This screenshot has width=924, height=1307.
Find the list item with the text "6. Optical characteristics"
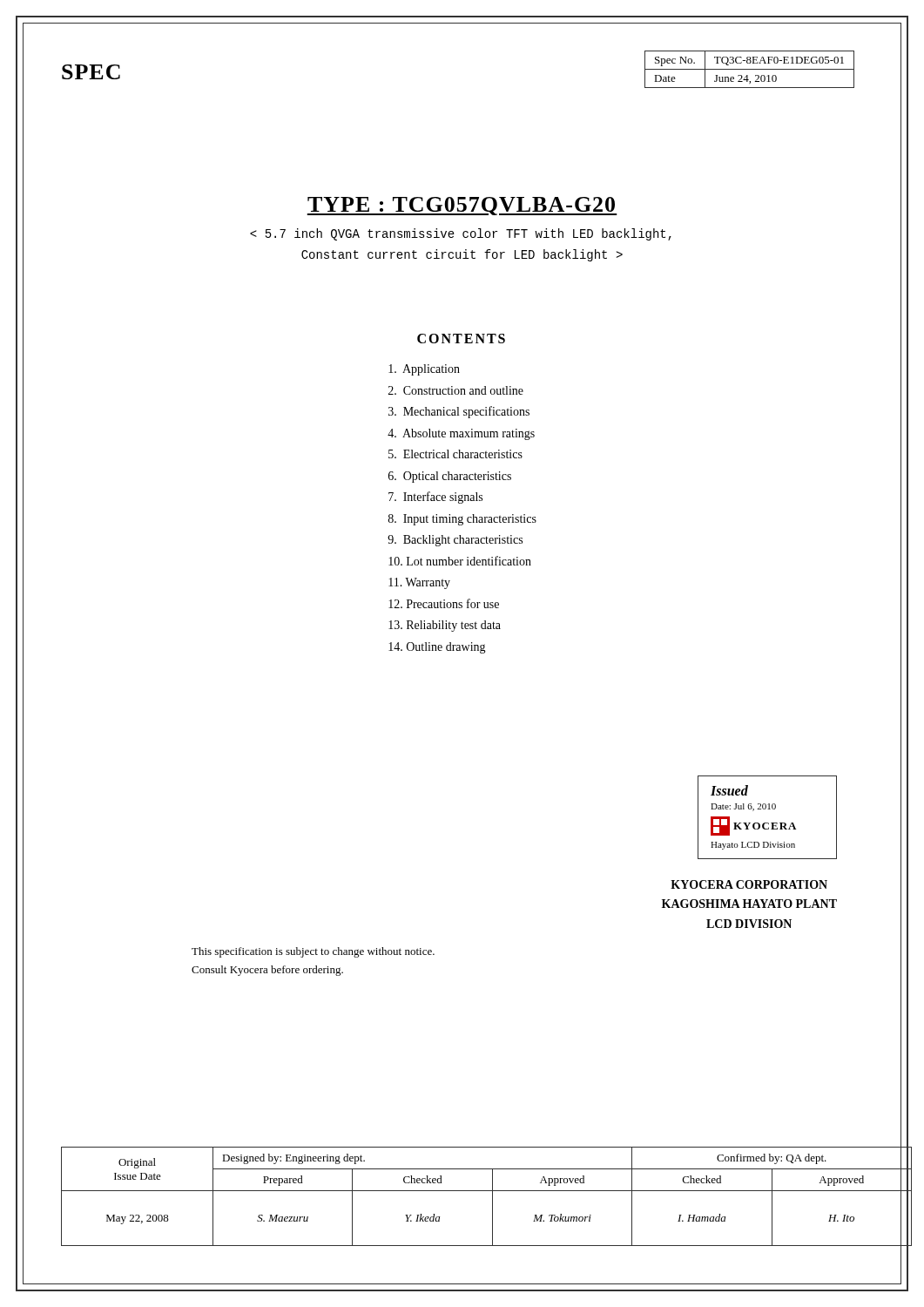click(450, 476)
